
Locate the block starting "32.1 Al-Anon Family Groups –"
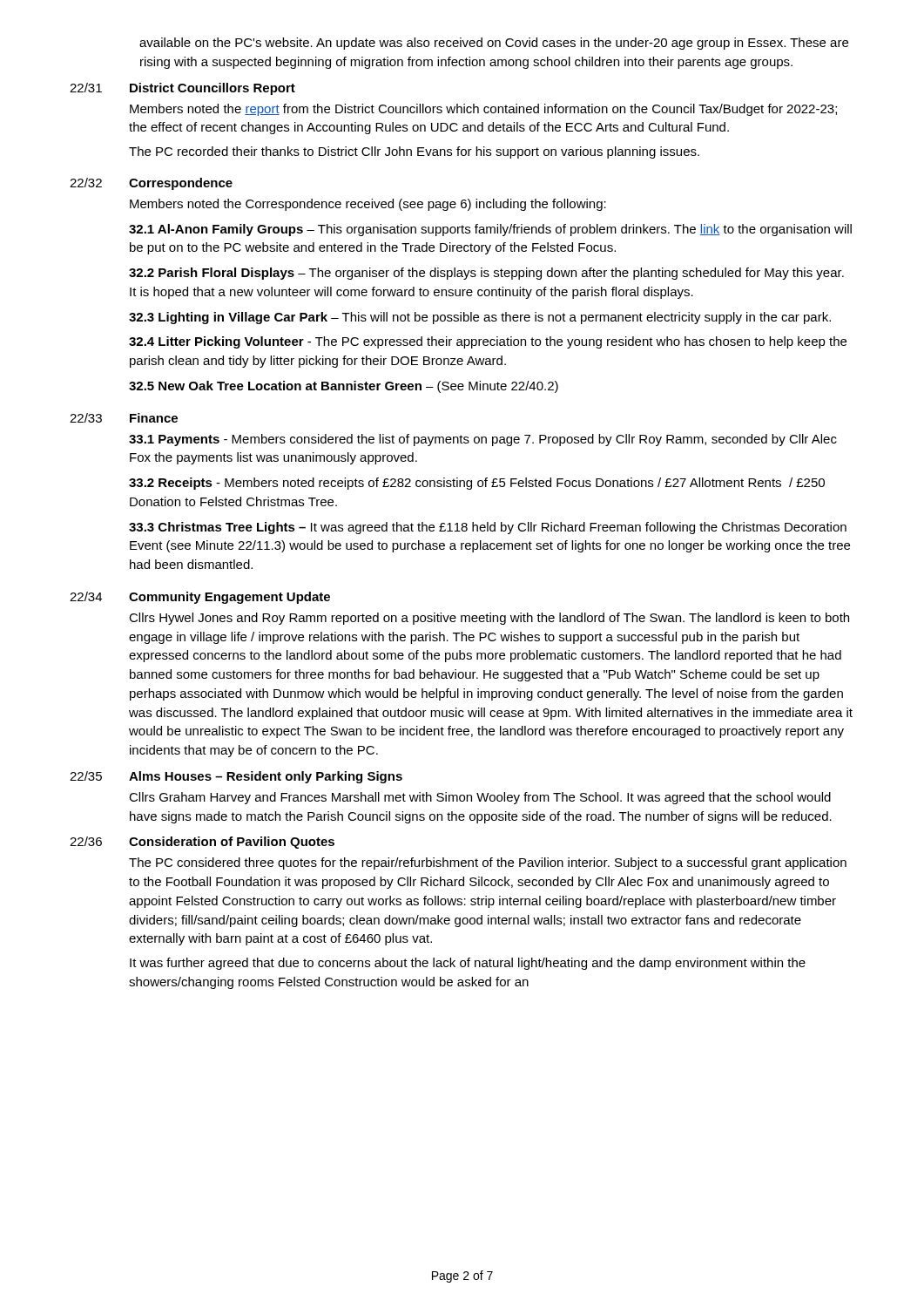[491, 238]
